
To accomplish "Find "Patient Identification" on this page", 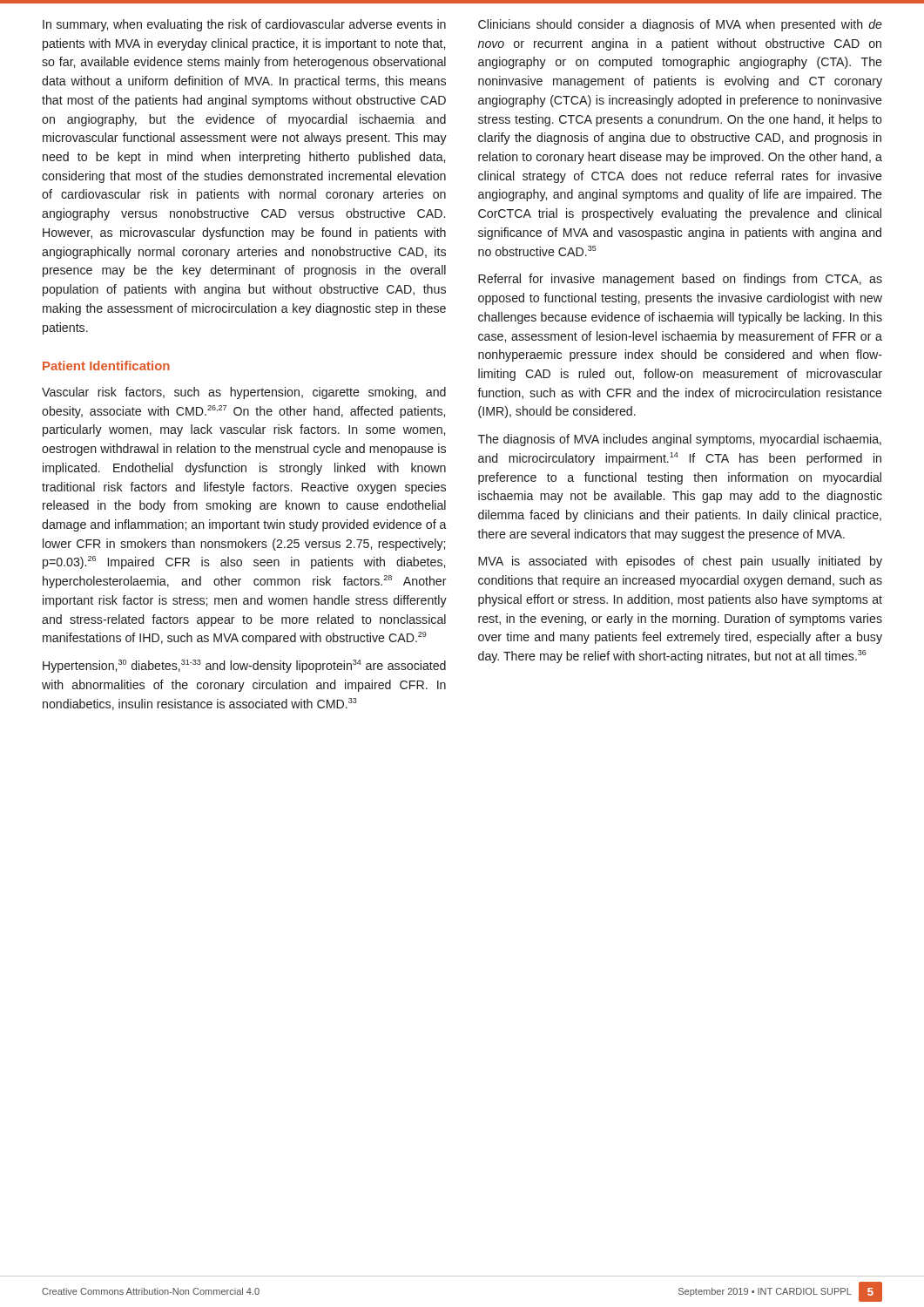I will tap(106, 366).
